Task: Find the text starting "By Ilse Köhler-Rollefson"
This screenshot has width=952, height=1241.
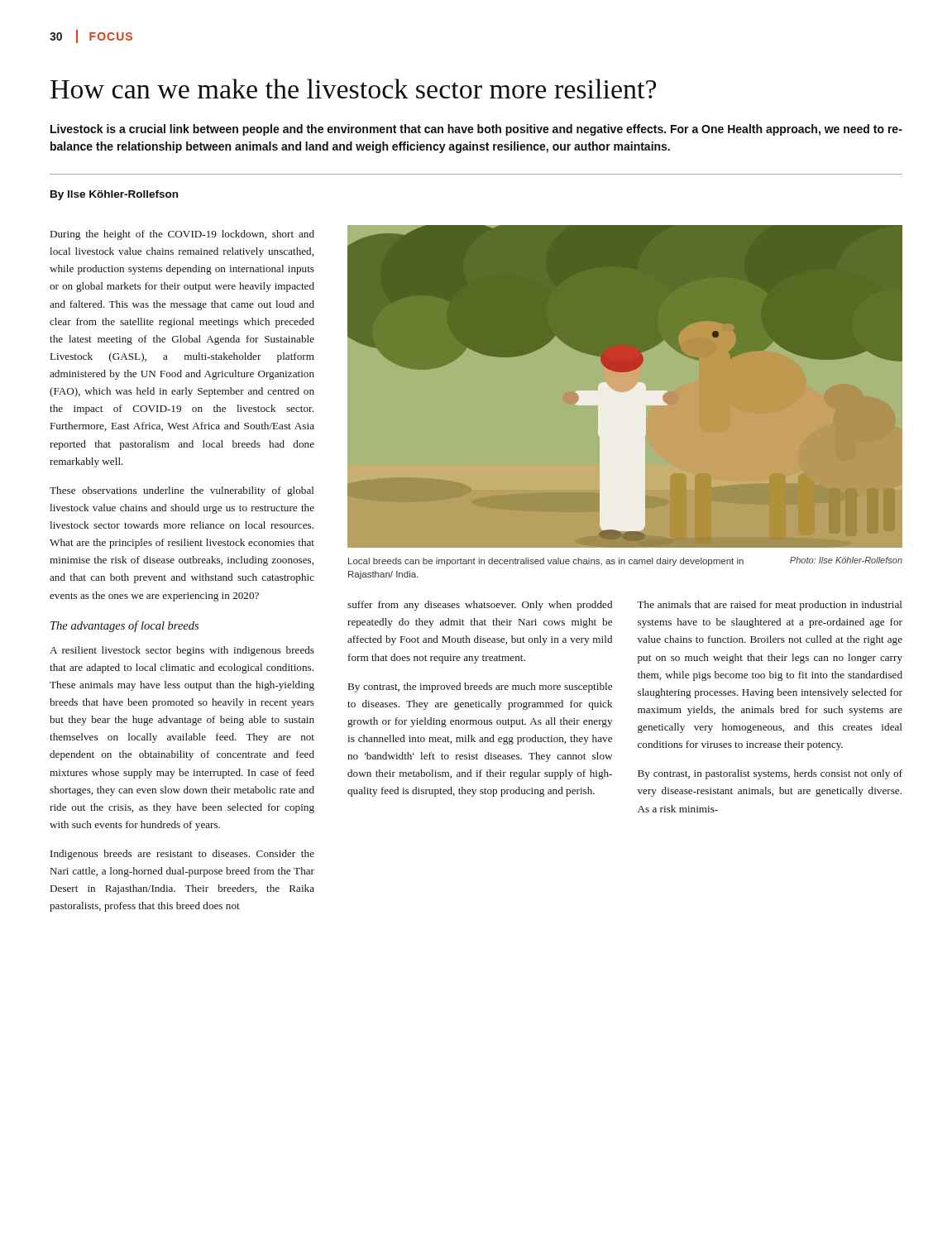Action: pyautogui.click(x=114, y=194)
